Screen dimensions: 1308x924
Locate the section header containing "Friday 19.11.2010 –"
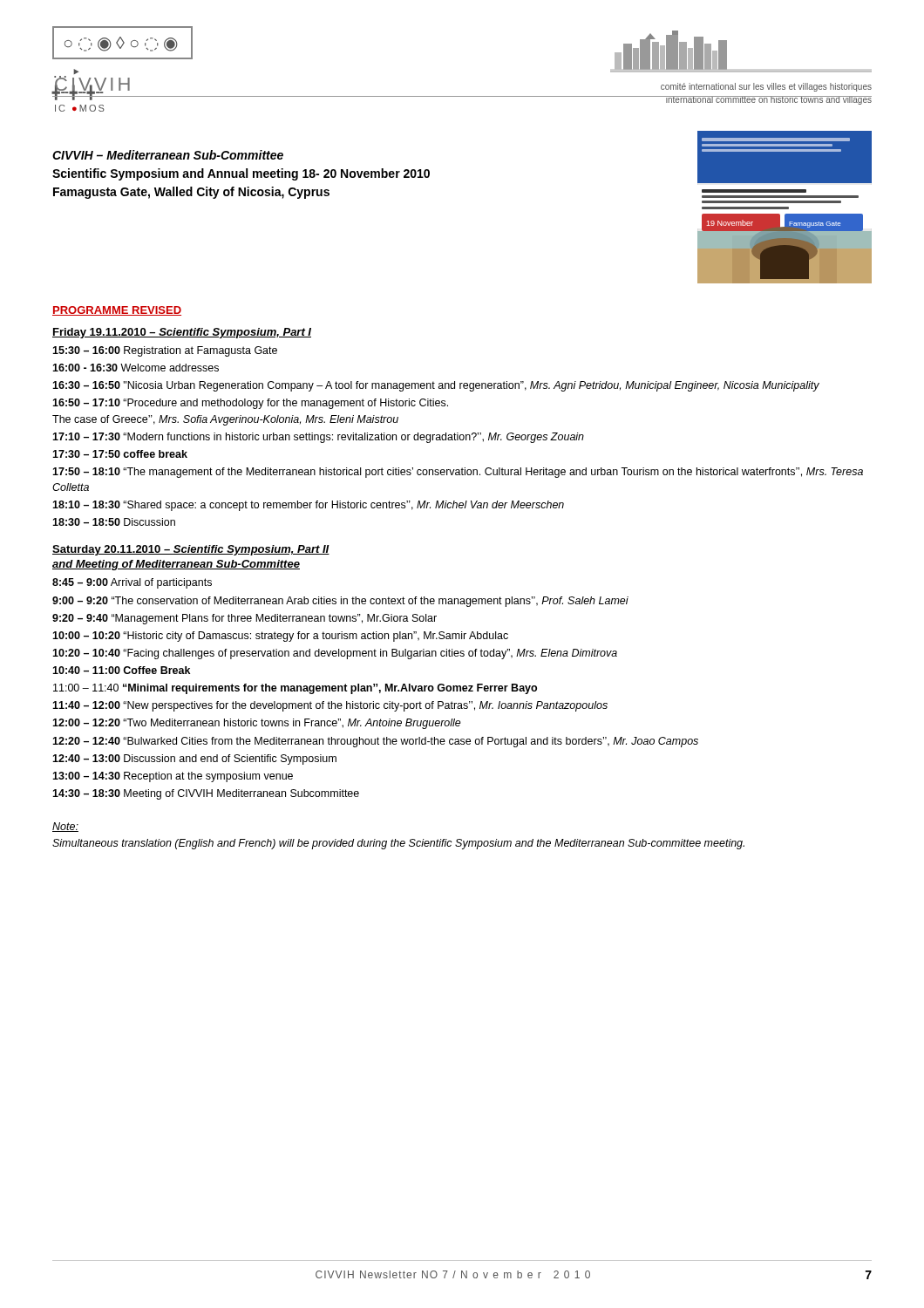pos(182,332)
